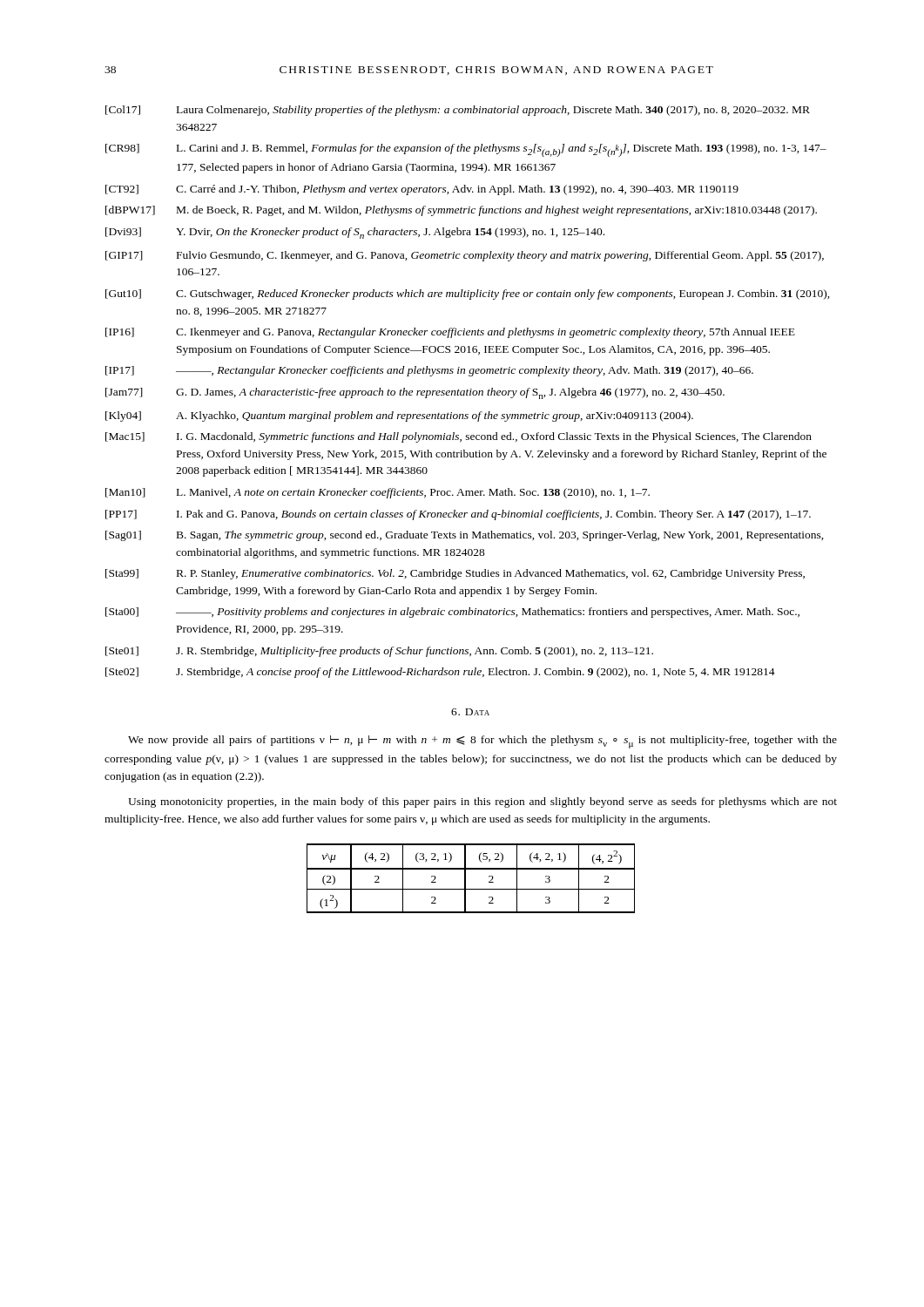Select the block starting "6. Data"

pos(471,711)
